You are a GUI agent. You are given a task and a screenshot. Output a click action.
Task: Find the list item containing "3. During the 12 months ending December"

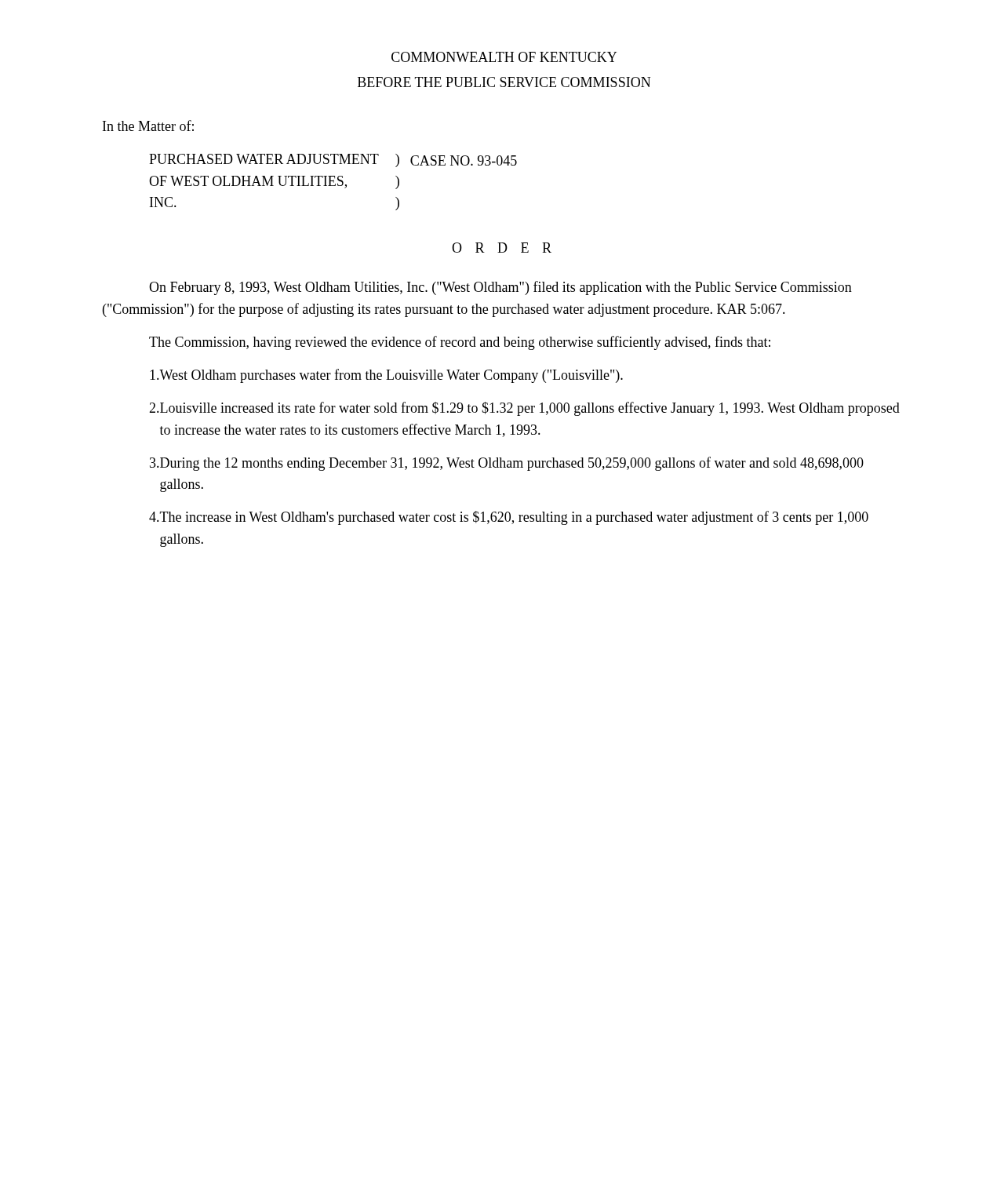(x=504, y=474)
